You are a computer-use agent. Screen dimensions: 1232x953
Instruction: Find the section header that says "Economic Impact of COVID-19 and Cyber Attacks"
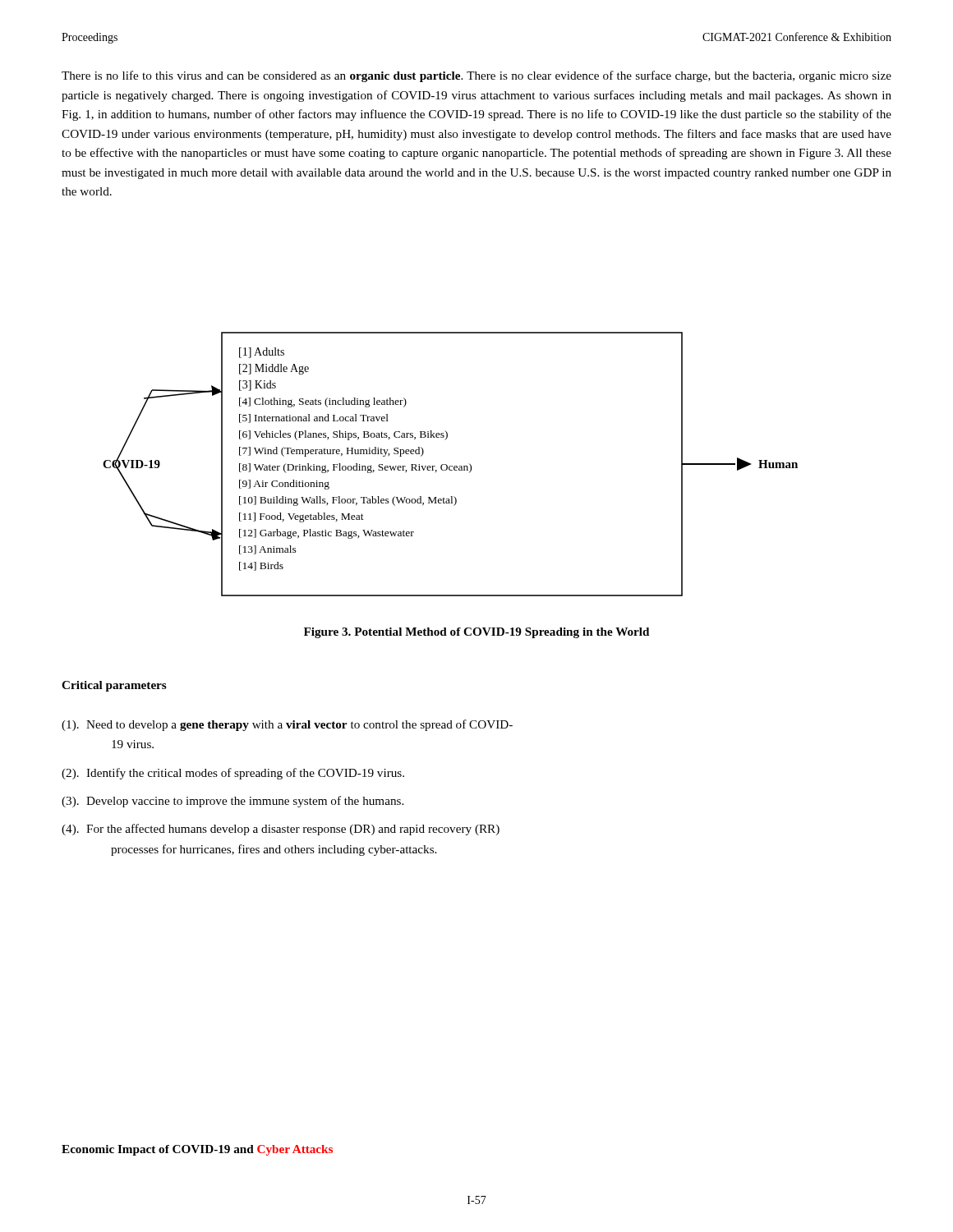197,1149
